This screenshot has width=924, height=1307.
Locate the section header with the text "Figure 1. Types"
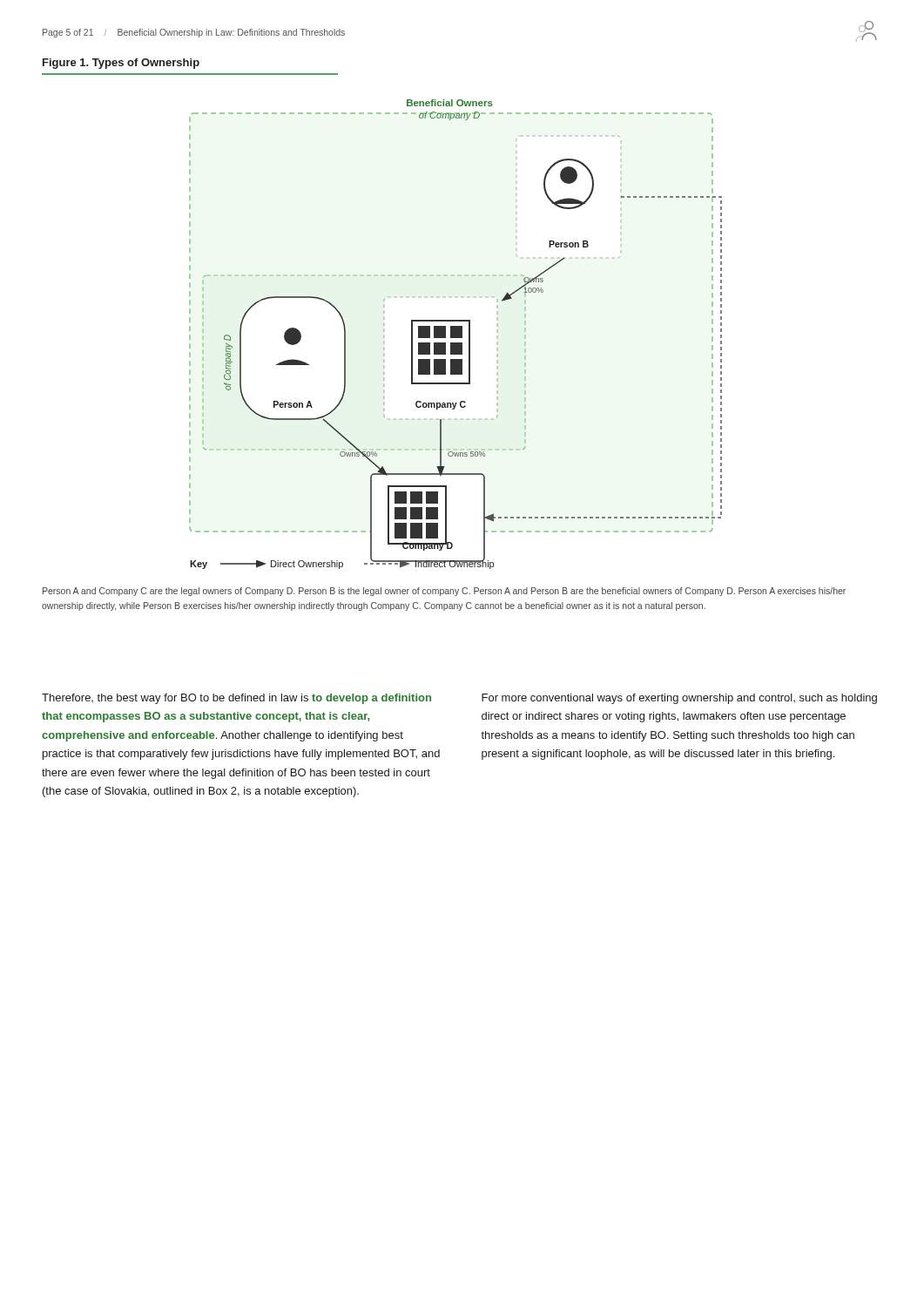121,62
